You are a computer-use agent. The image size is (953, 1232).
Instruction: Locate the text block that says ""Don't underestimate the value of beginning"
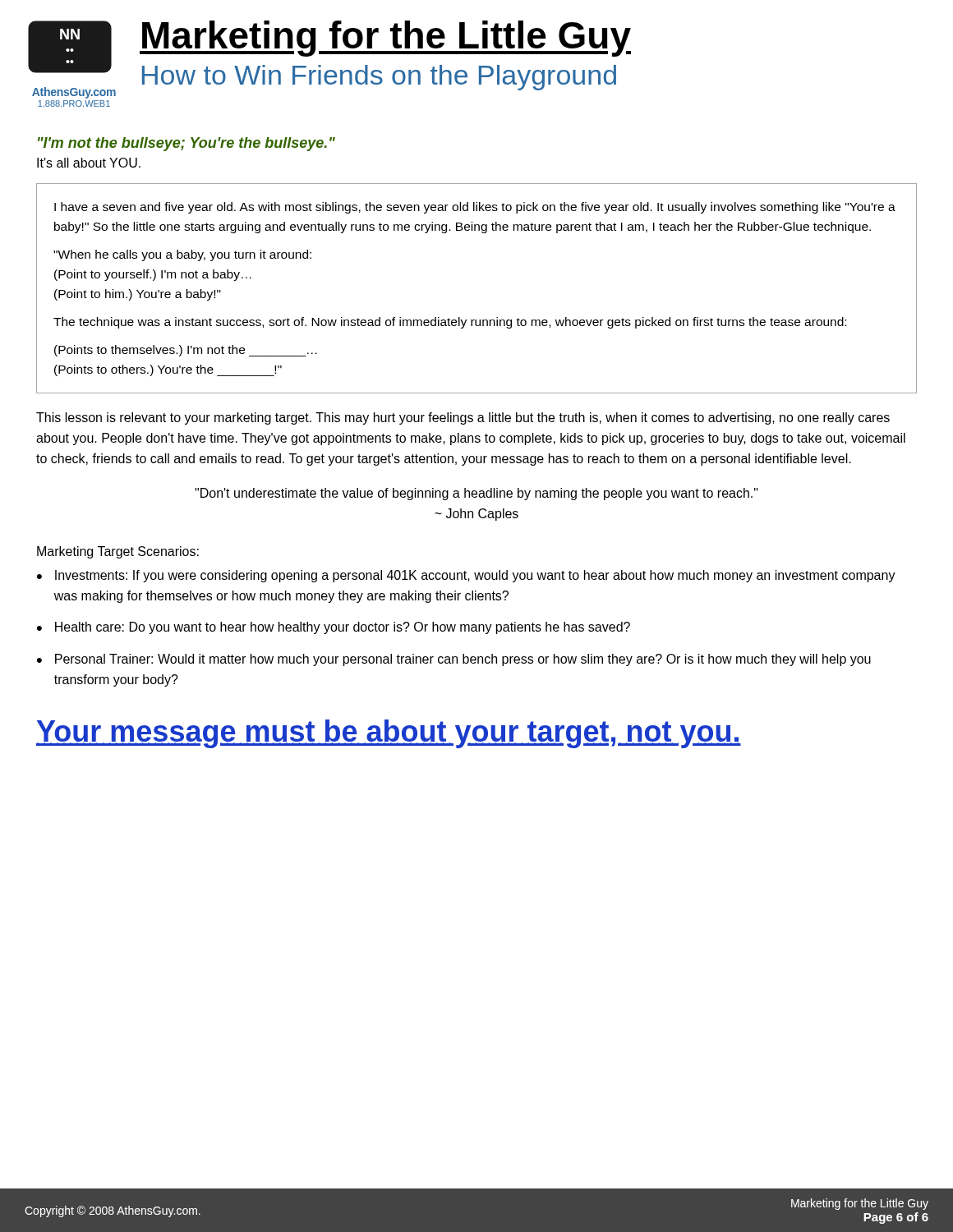pos(476,503)
